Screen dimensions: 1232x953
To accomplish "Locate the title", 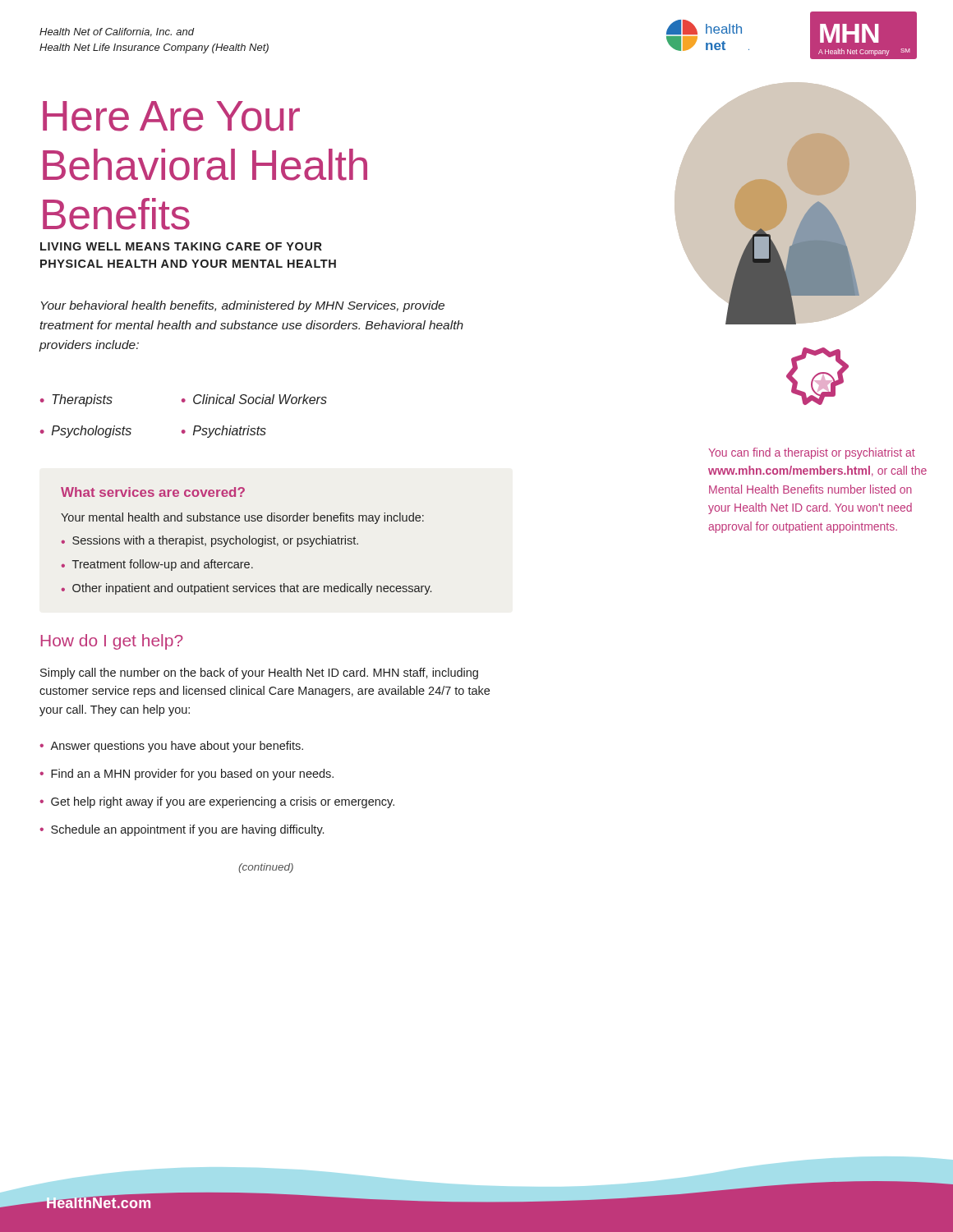I will 205,165.
